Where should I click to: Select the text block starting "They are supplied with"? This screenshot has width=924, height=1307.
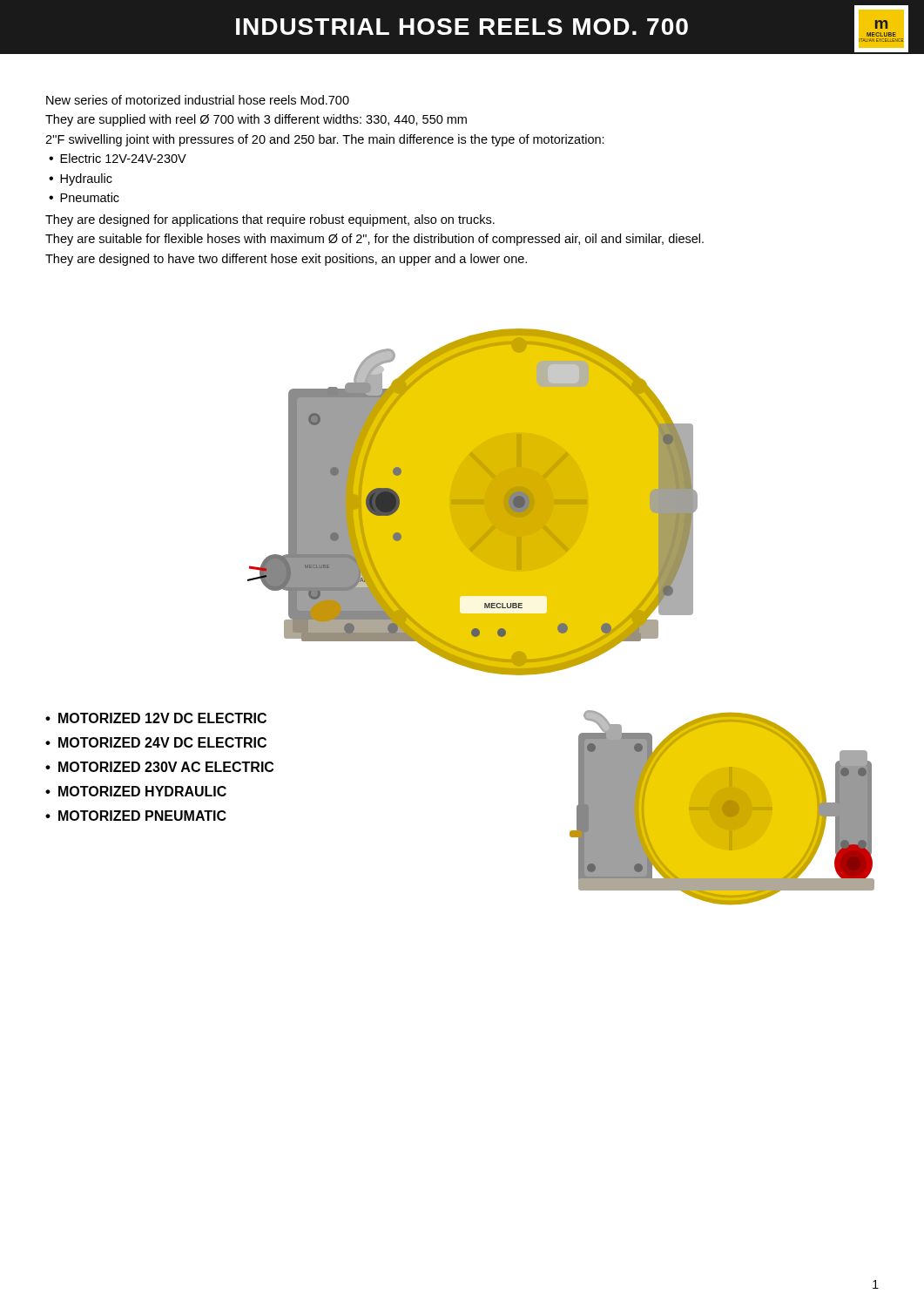(x=256, y=120)
